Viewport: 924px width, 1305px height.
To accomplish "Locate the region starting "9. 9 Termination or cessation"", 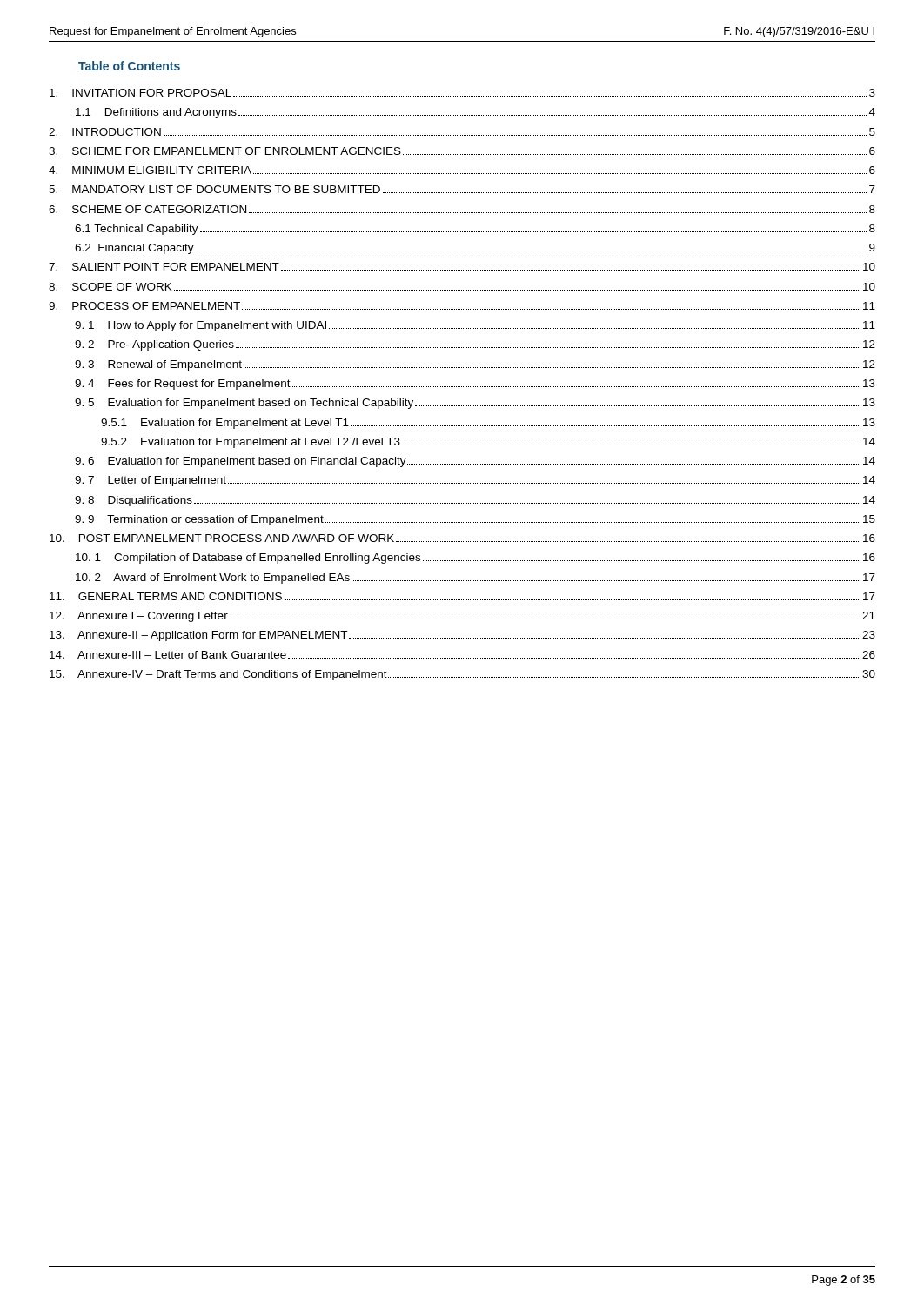I will pos(475,519).
